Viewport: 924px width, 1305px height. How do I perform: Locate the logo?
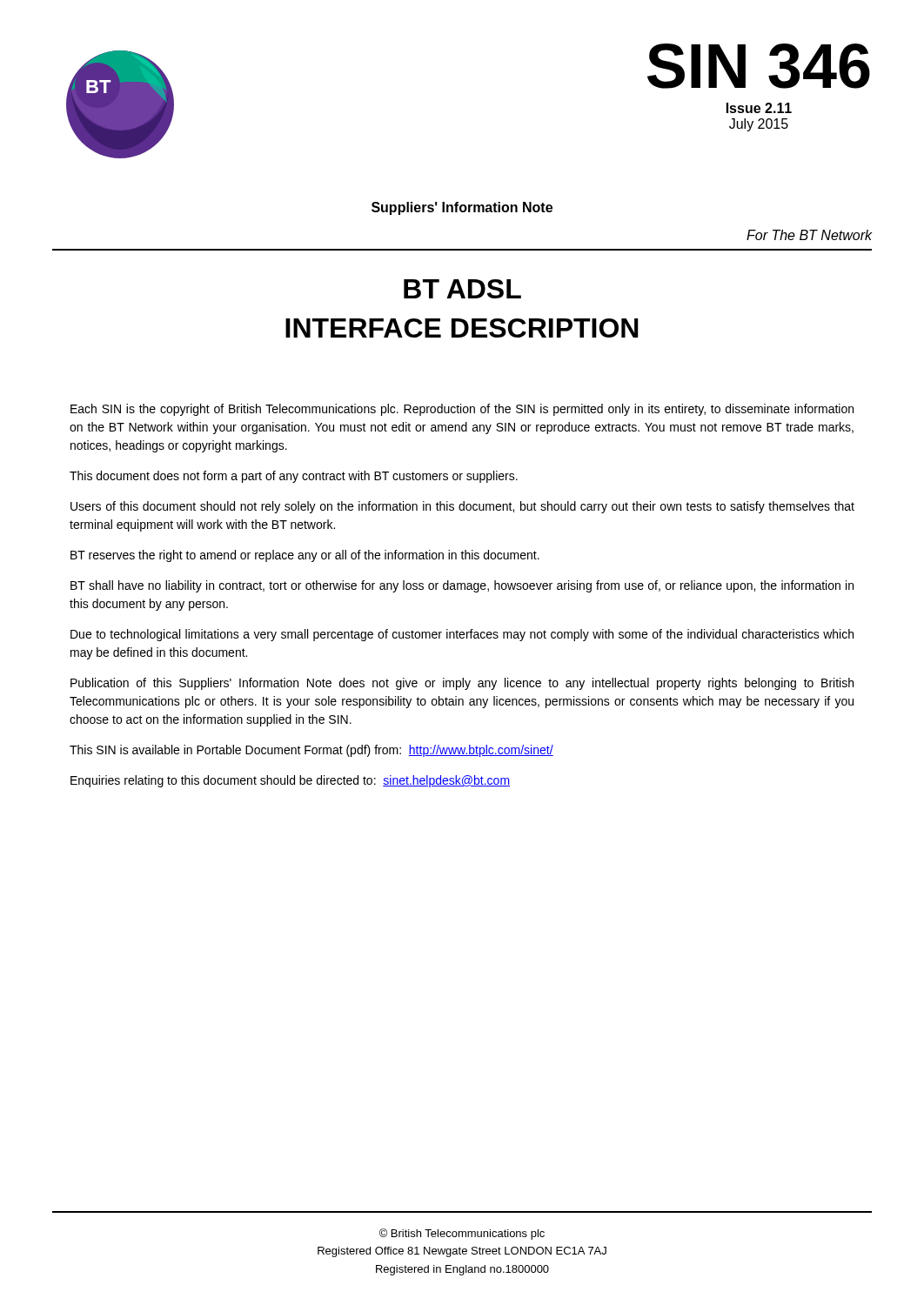117,100
